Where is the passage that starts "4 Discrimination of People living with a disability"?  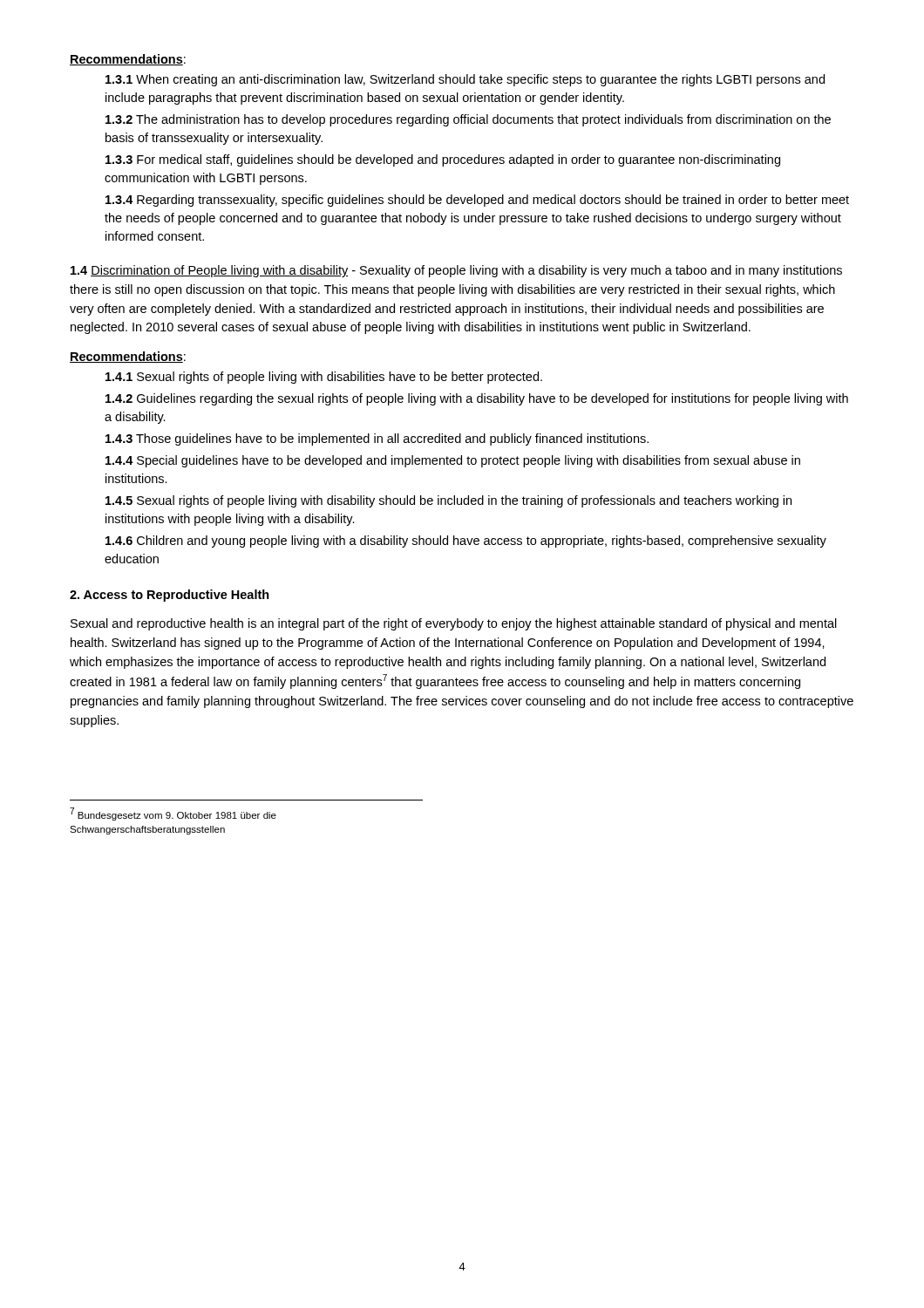(x=456, y=299)
